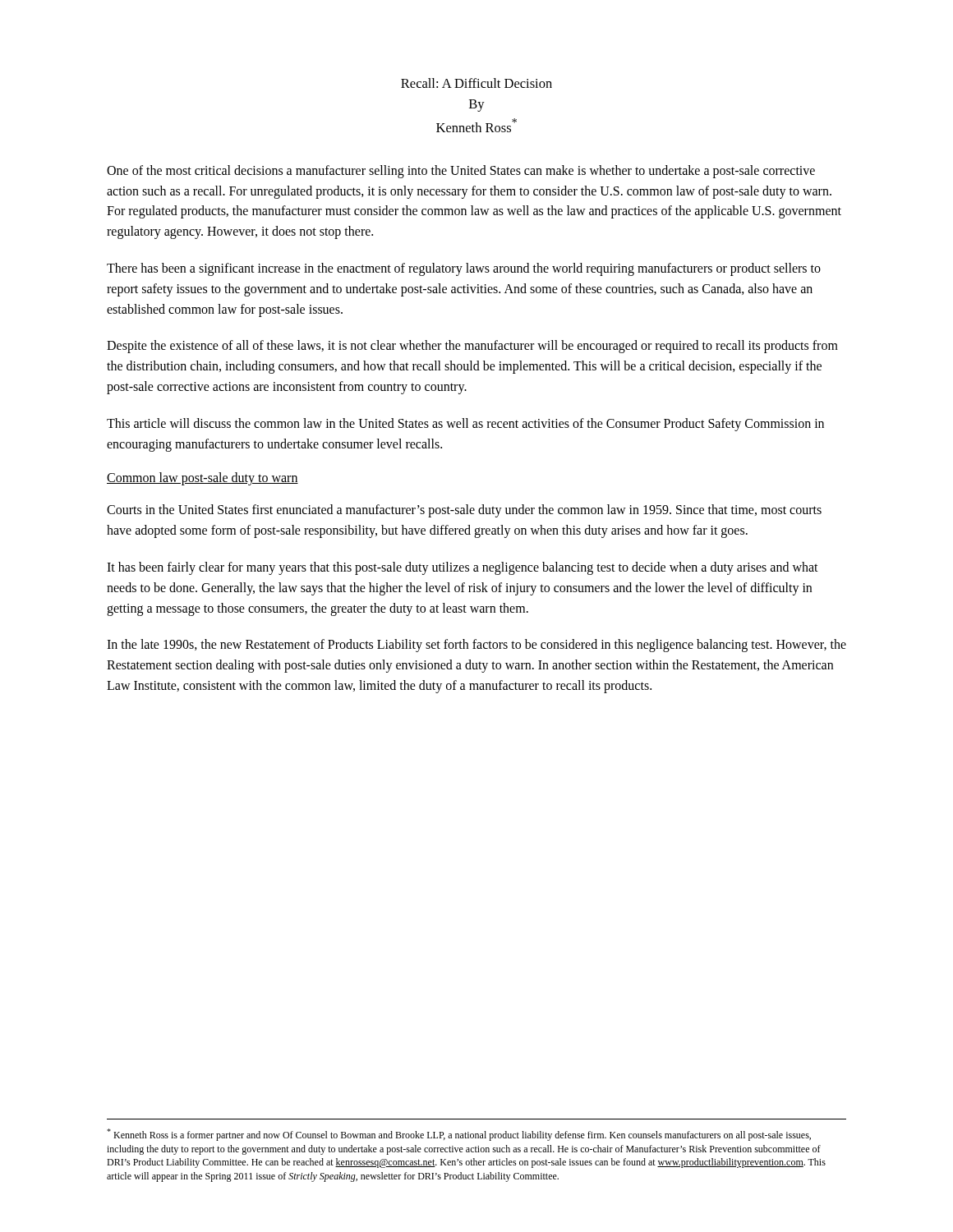Navigate to the element starting "It has been fairly clear for many"
Image resolution: width=953 pixels, height=1232 pixels.
[x=462, y=587]
